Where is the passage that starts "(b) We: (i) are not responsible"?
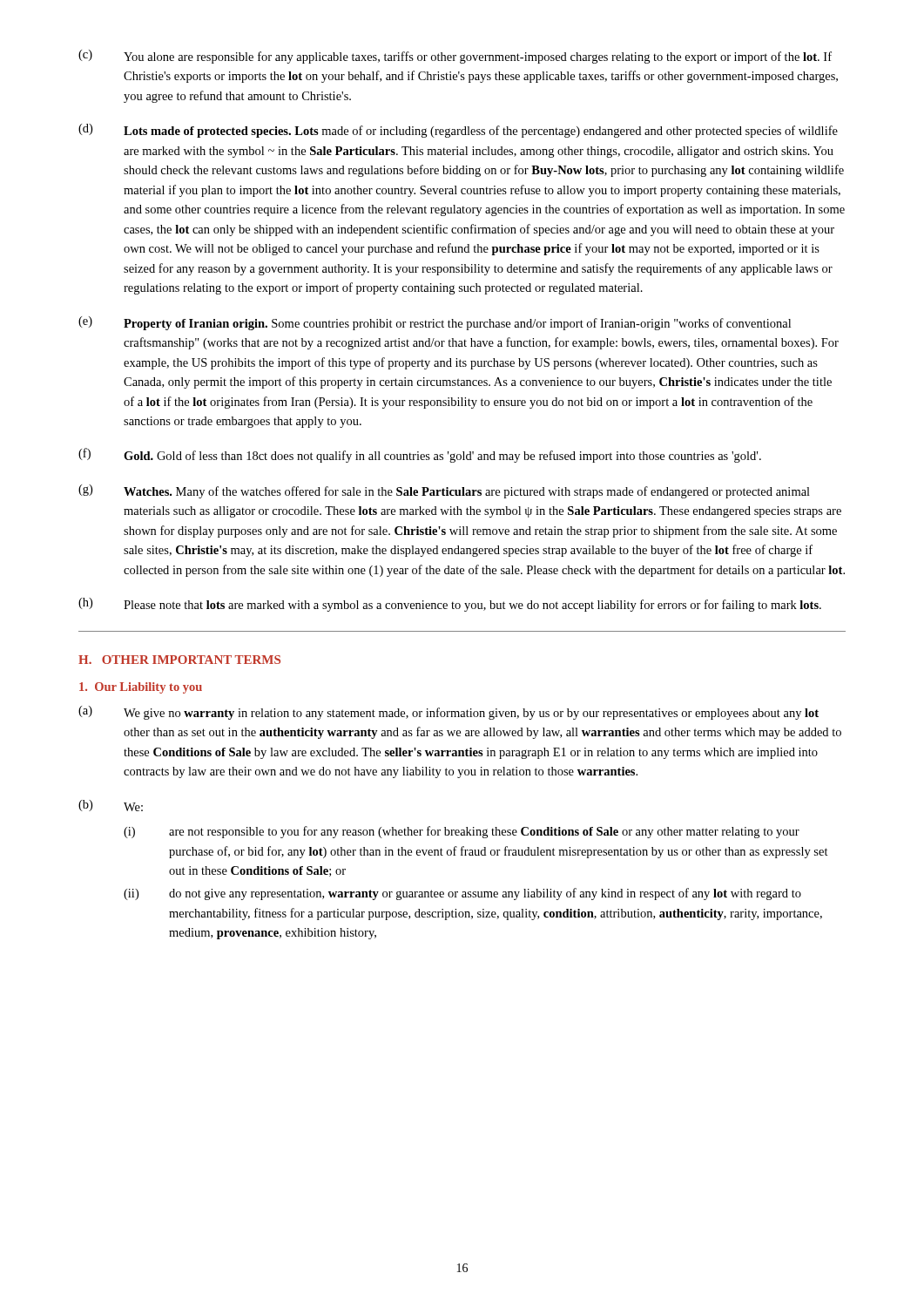 coord(131,806)
